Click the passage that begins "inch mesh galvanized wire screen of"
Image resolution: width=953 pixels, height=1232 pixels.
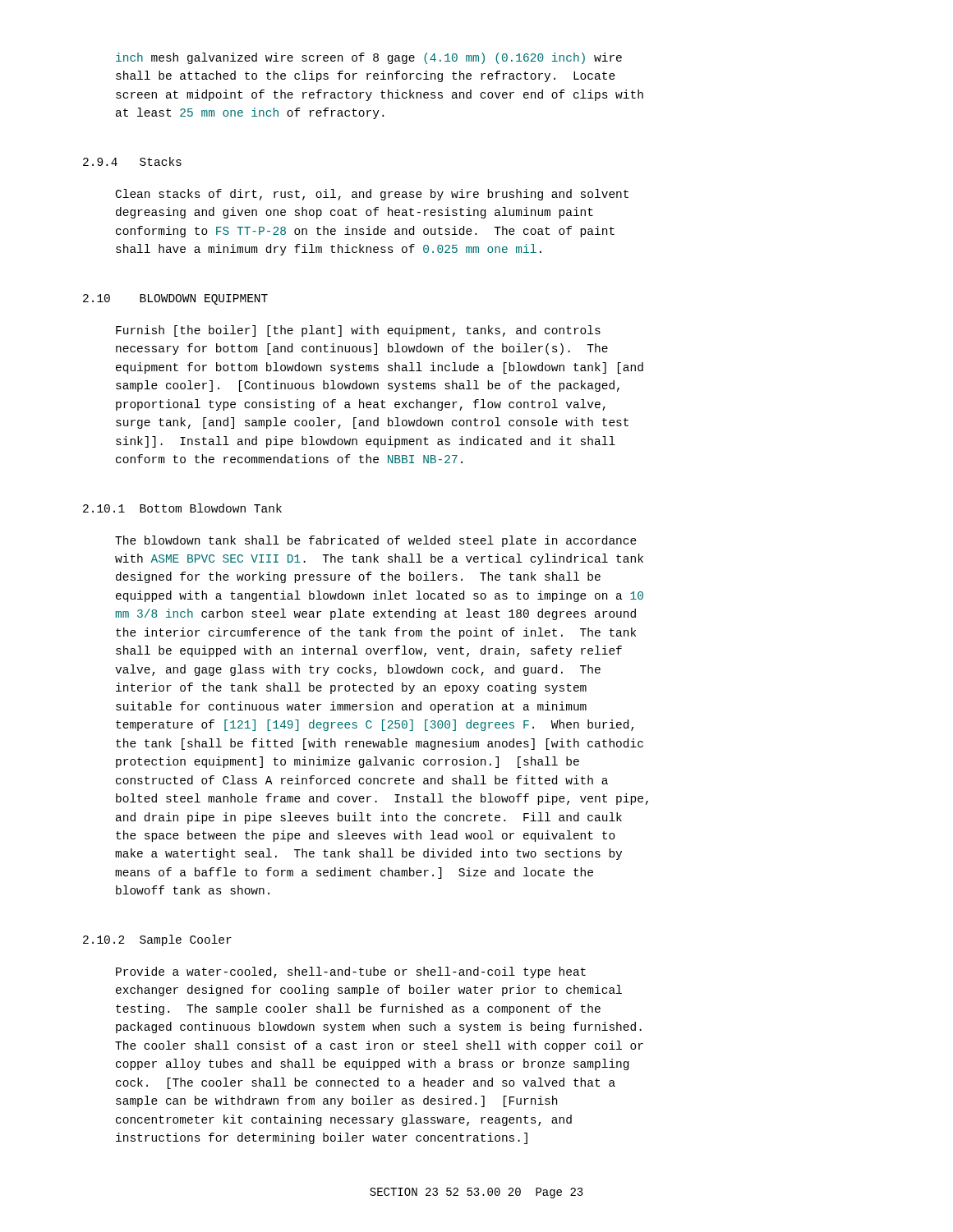380,86
